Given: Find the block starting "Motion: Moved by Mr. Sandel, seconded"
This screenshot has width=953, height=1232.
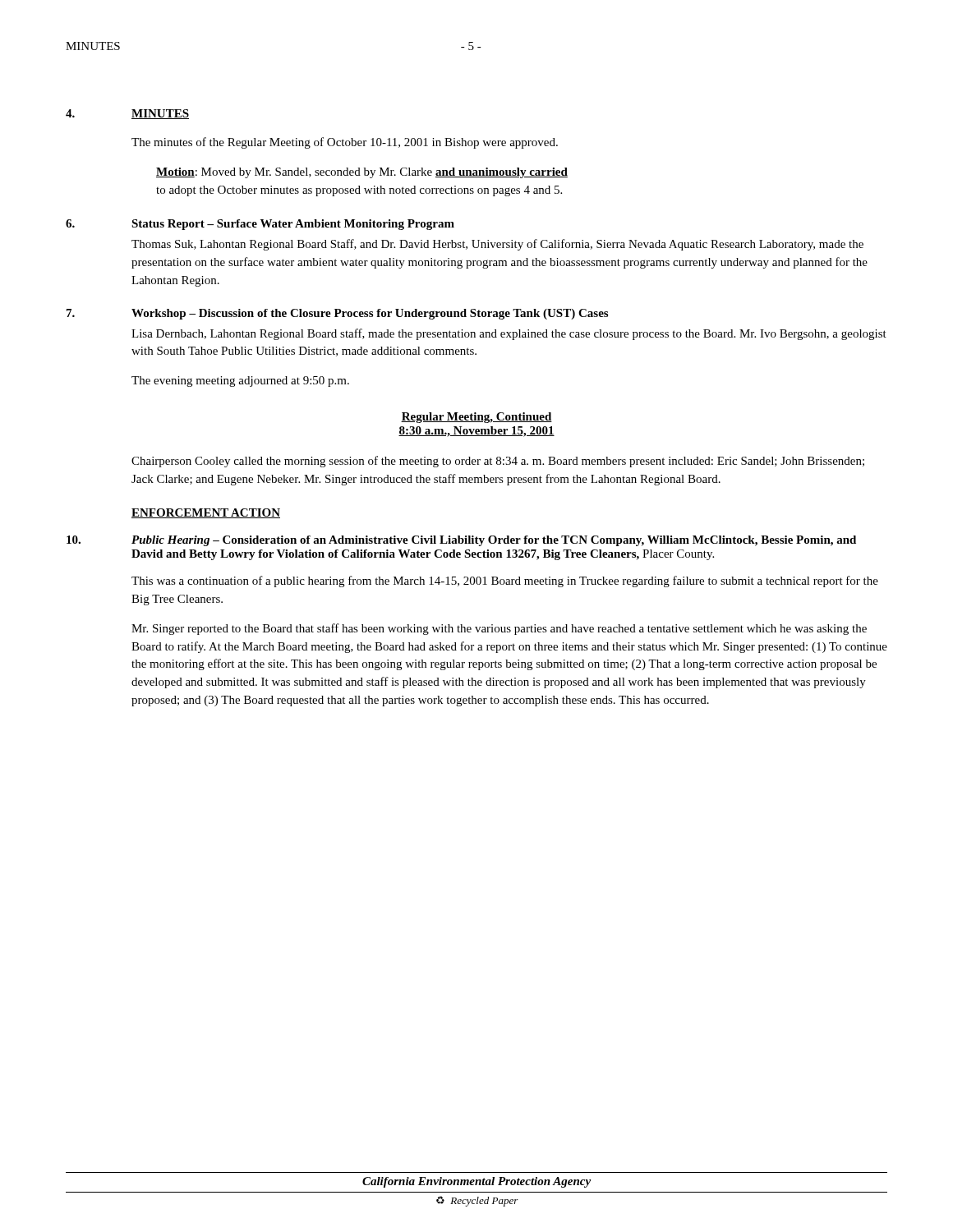Looking at the screenshot, I should coord(522,181).
